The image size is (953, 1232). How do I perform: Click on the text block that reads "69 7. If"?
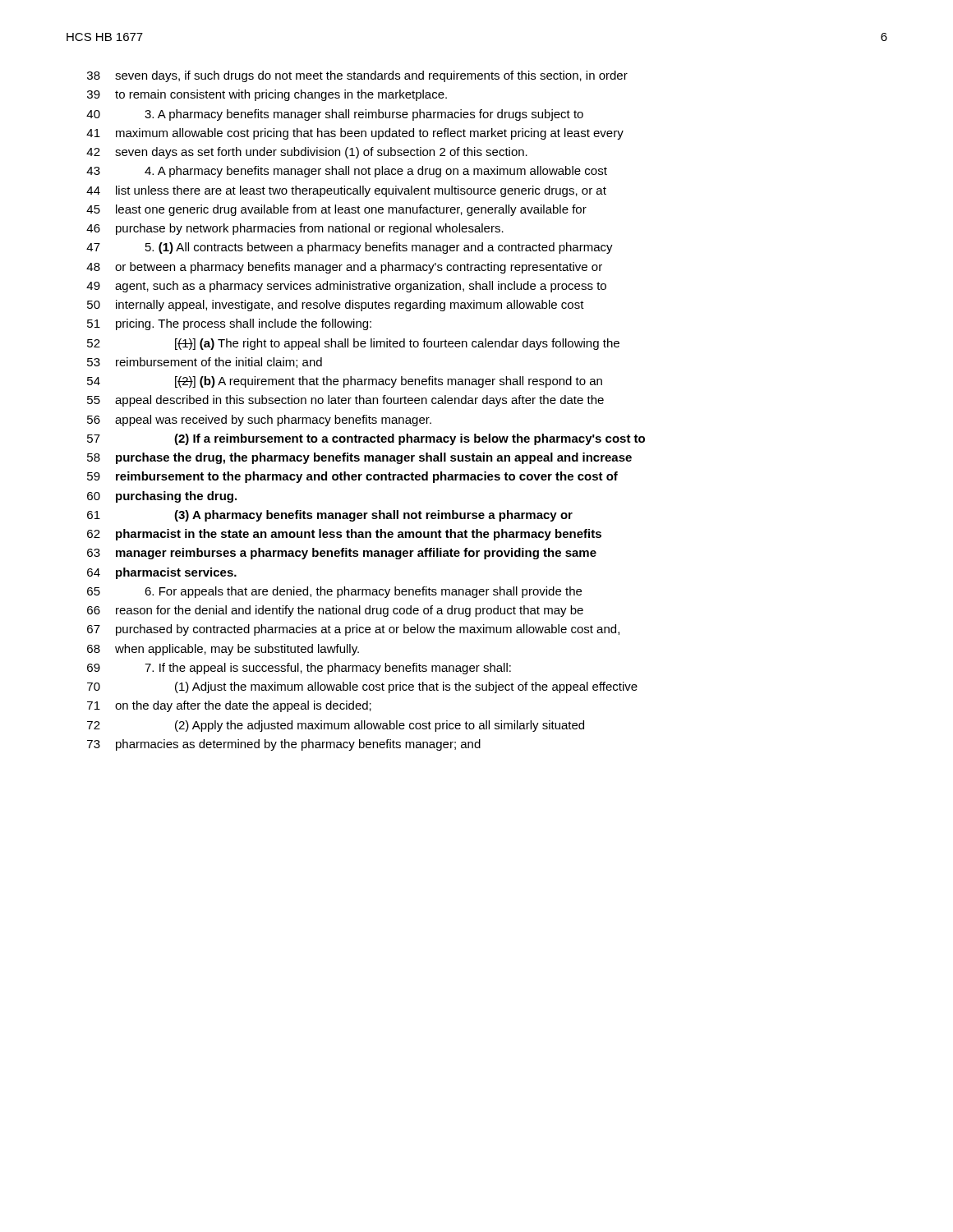476,667
